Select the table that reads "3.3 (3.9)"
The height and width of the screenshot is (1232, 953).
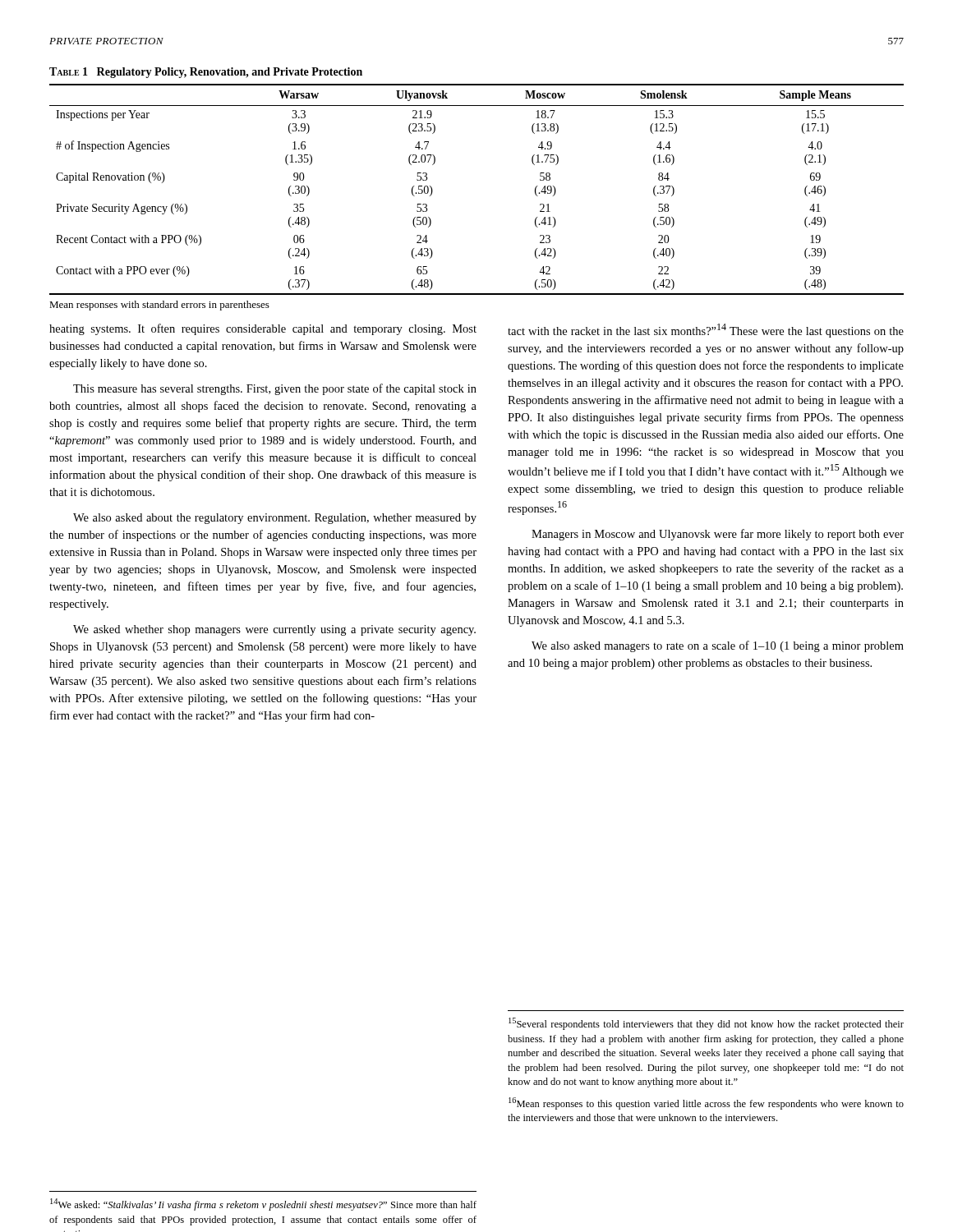tap(476, 189)
